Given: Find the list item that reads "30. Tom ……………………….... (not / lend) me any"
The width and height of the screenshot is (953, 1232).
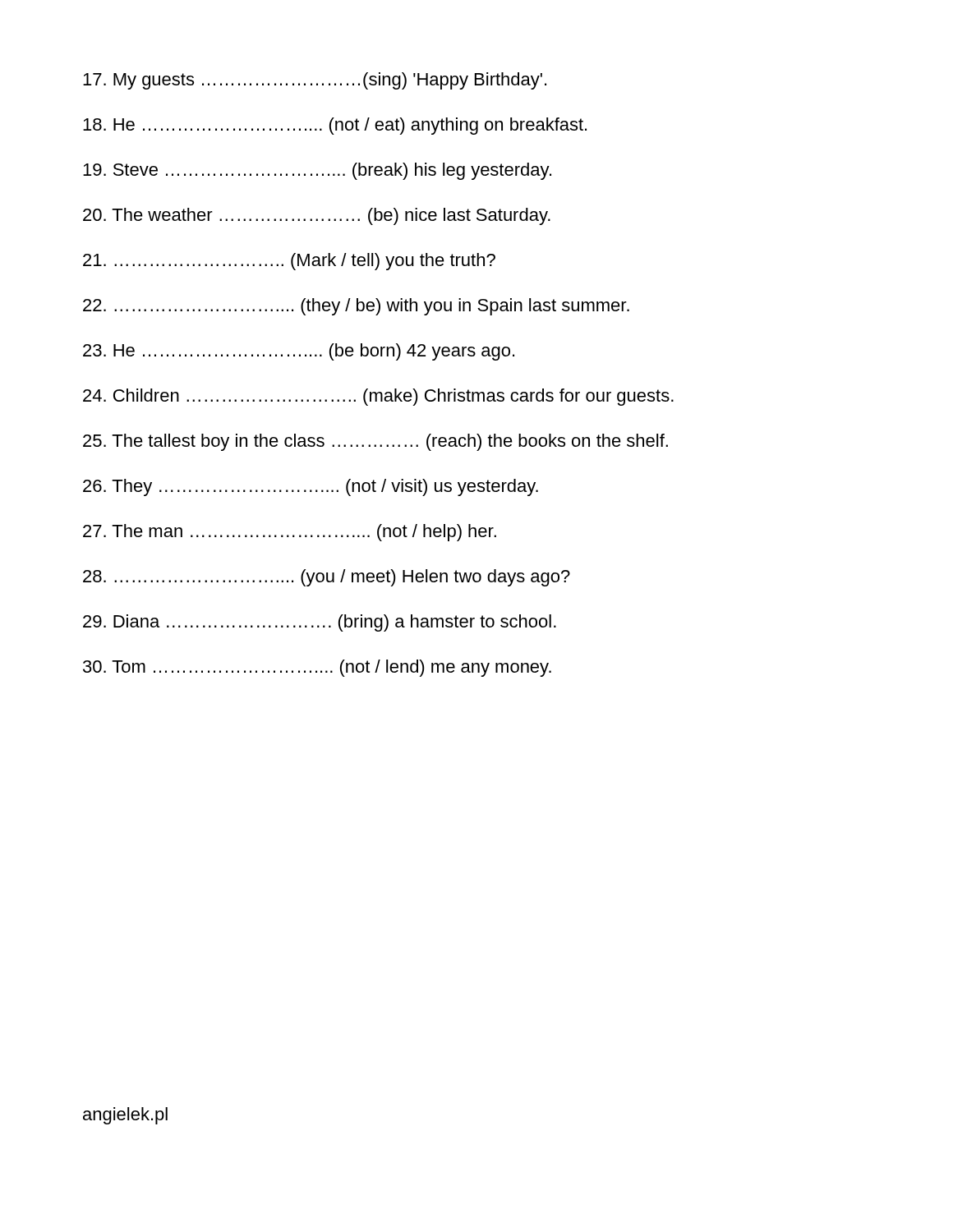Looking at the screenshot, I should (317, 667).
